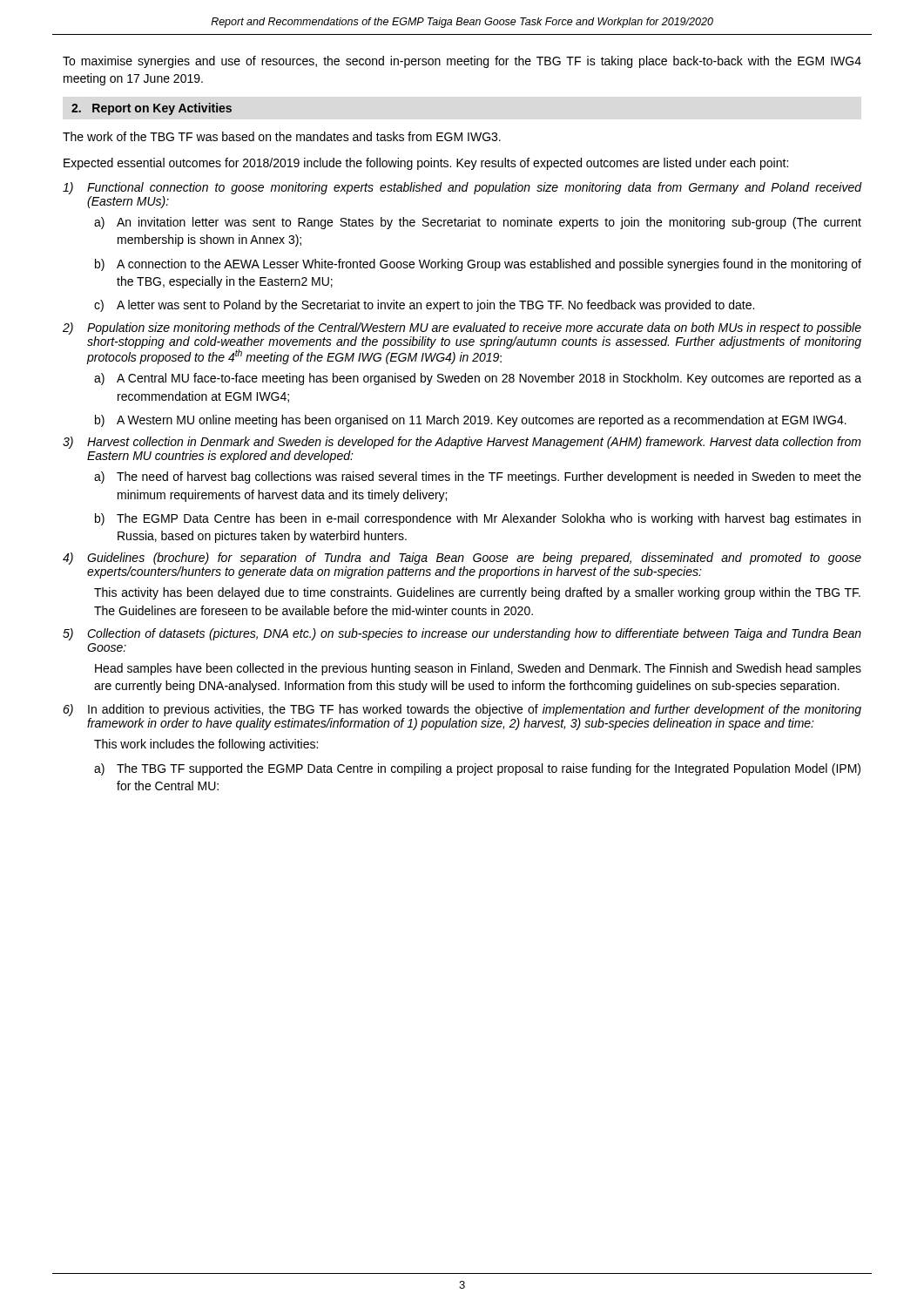This screenshot has height=1307, width=924.
Task: Navigate to the passage starting "a) The need of harvest bag collections"
Action: coord(478,486)
